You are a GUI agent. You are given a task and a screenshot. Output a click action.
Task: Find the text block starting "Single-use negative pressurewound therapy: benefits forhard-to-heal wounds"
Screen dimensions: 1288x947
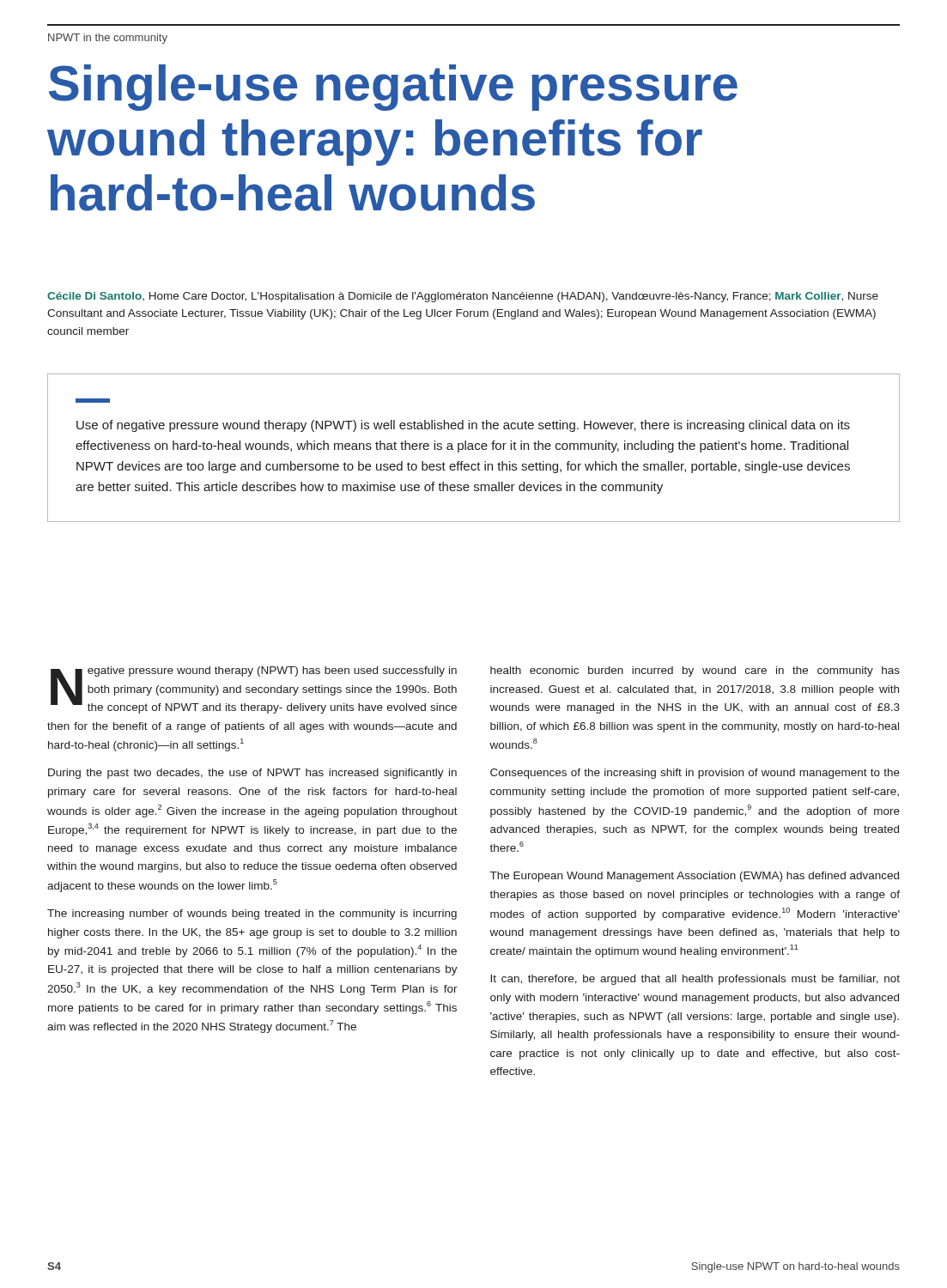(x=474, y=138)
